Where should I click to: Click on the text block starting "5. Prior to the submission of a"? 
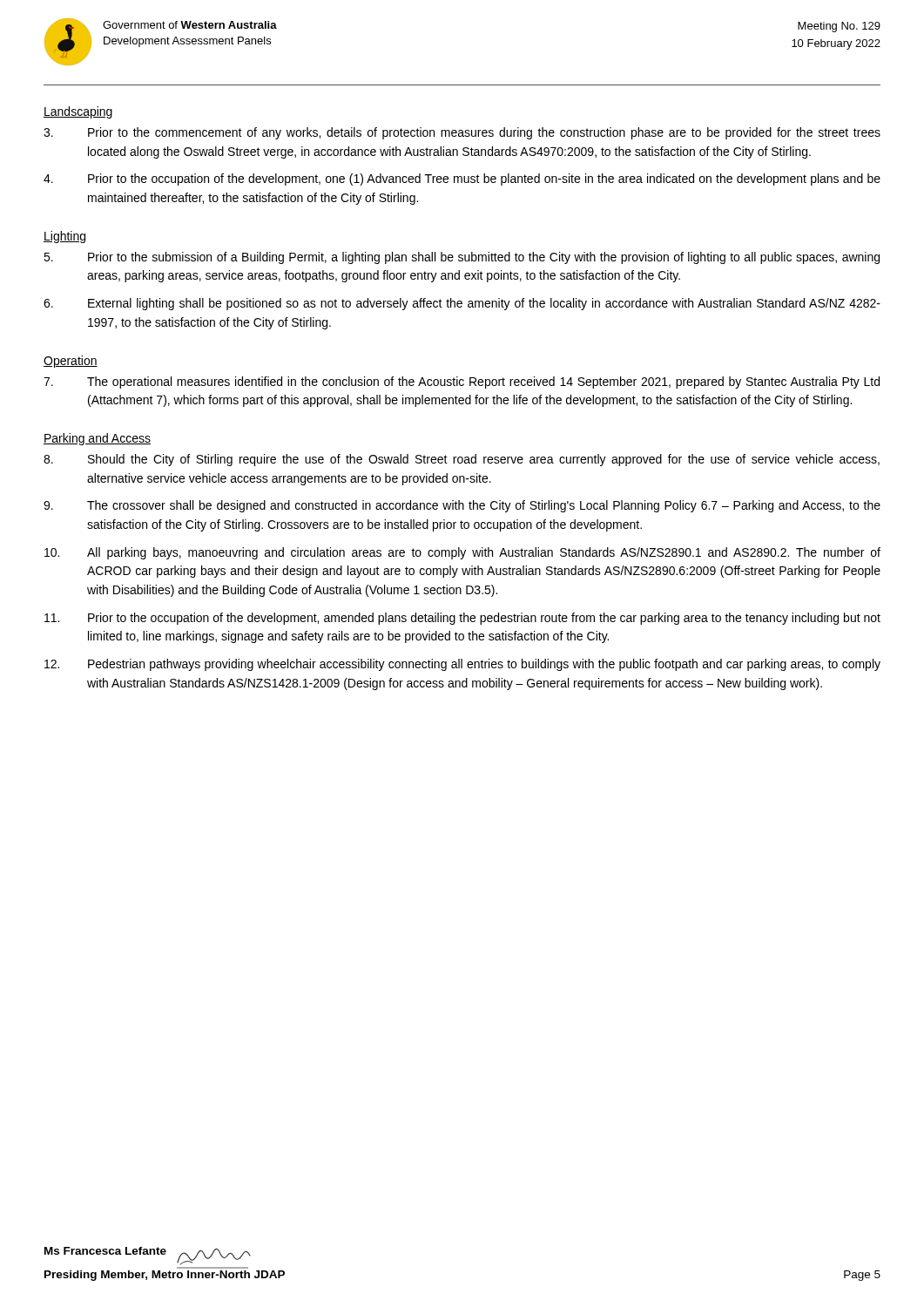(x=462, y=267)
